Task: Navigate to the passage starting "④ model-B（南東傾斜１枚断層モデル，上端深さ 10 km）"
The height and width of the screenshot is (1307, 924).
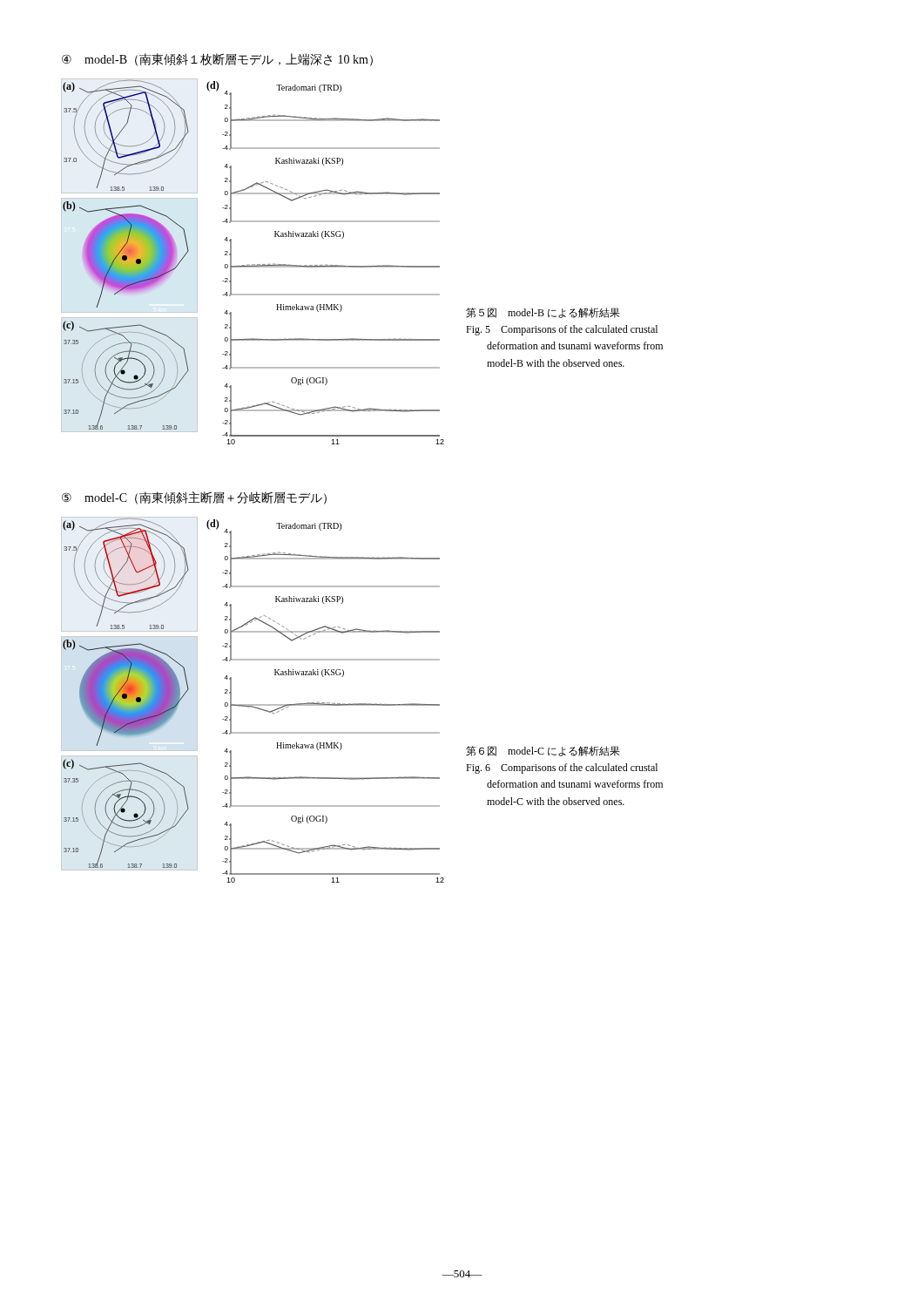Action: [221, 60]
